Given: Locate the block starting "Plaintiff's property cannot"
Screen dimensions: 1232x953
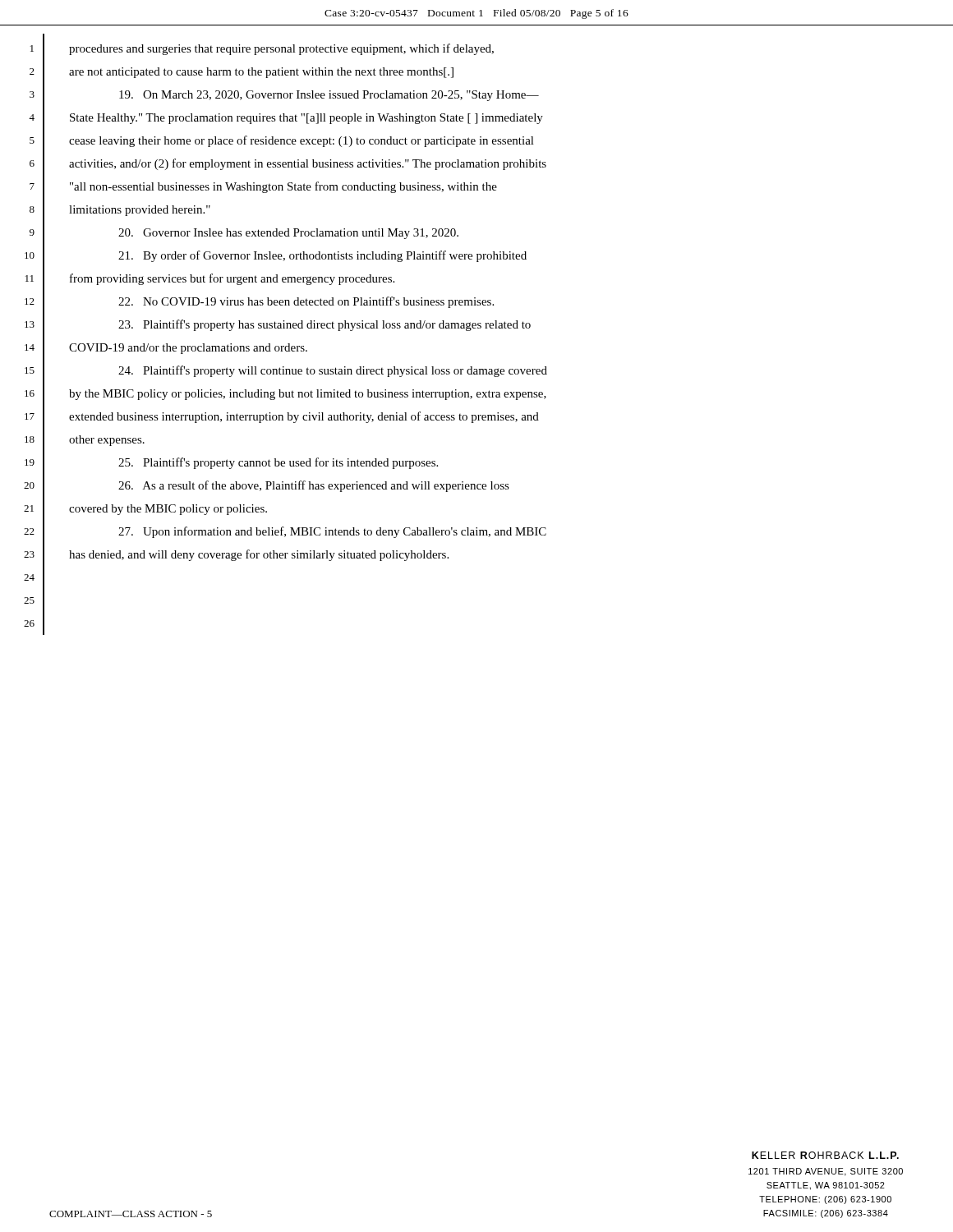Looking at the screenshot, I should point(279,462).
